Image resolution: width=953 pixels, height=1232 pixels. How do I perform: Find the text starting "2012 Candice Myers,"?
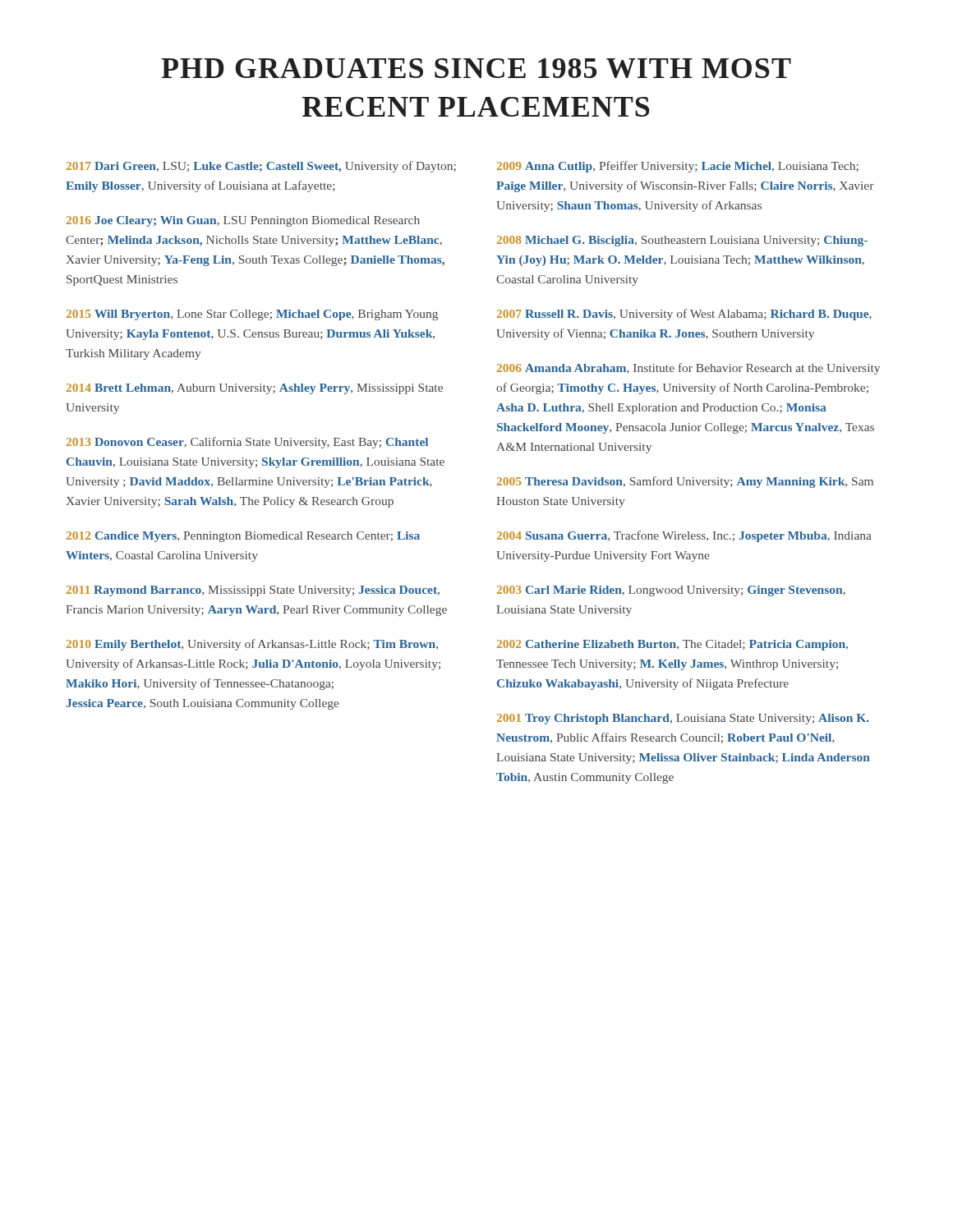pos(243,545)
